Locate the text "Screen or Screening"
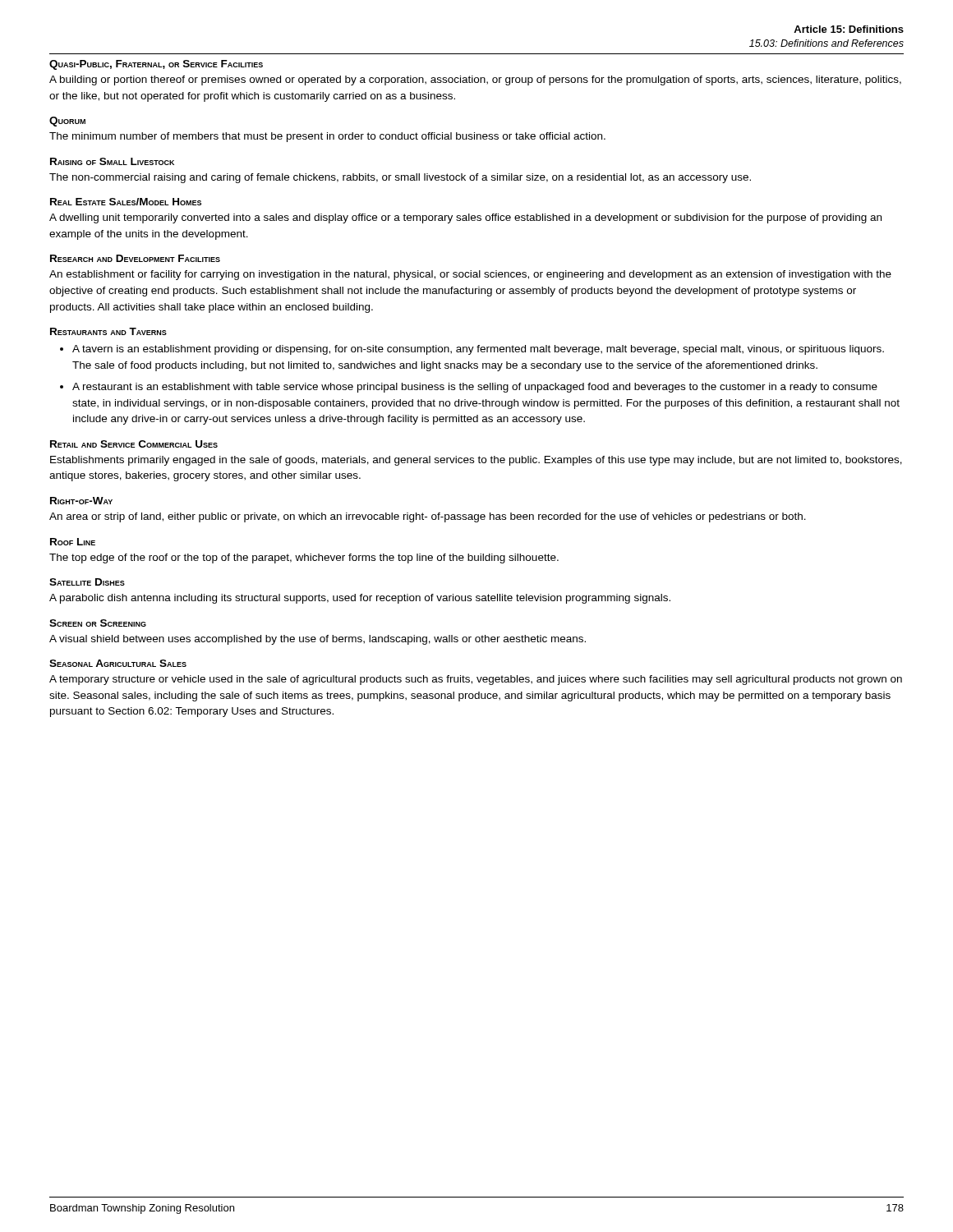 pyautogui.click(x=98, y=623)
